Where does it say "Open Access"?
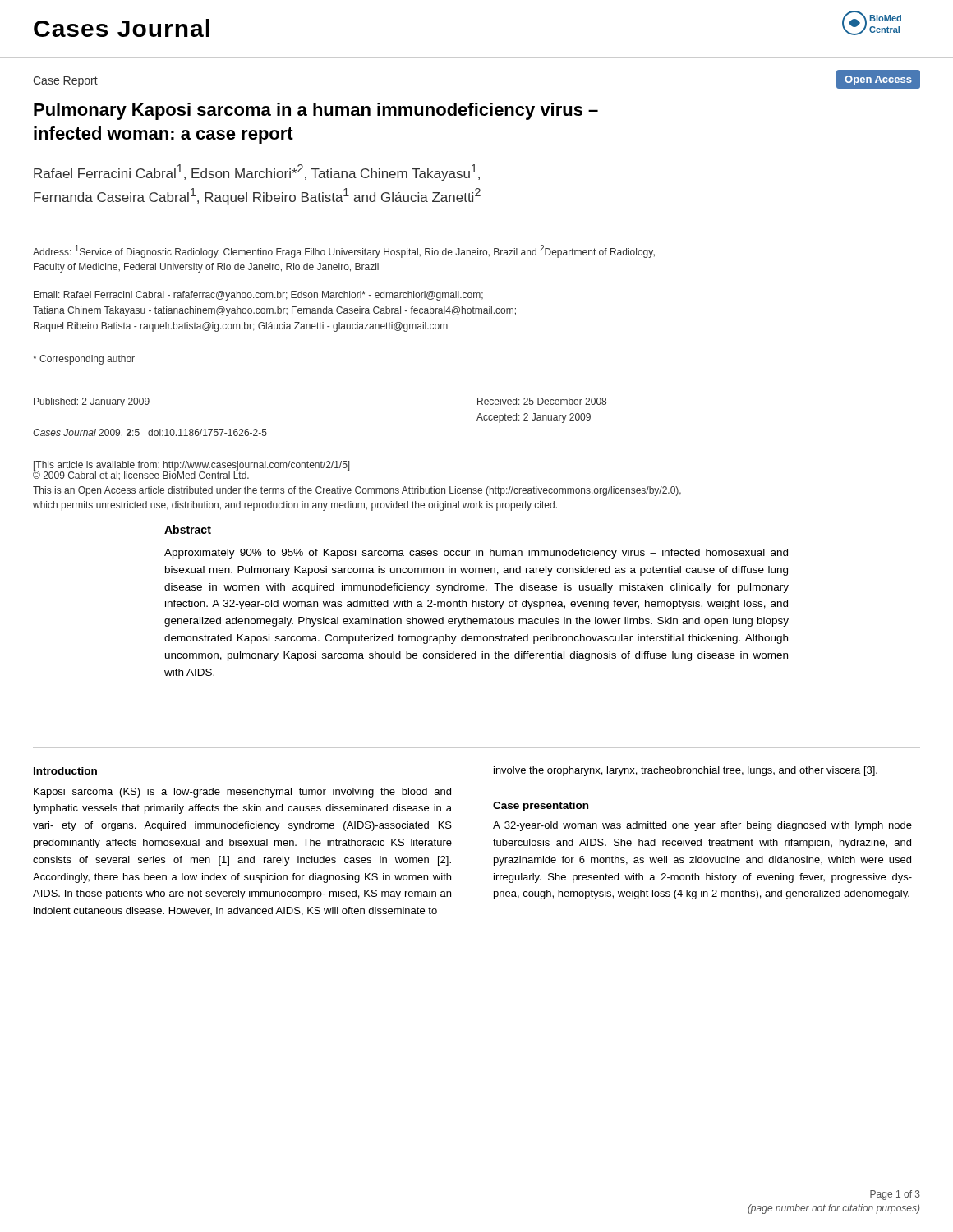The height and width of the screenshot is (1232, 953). tap(878, 79)
